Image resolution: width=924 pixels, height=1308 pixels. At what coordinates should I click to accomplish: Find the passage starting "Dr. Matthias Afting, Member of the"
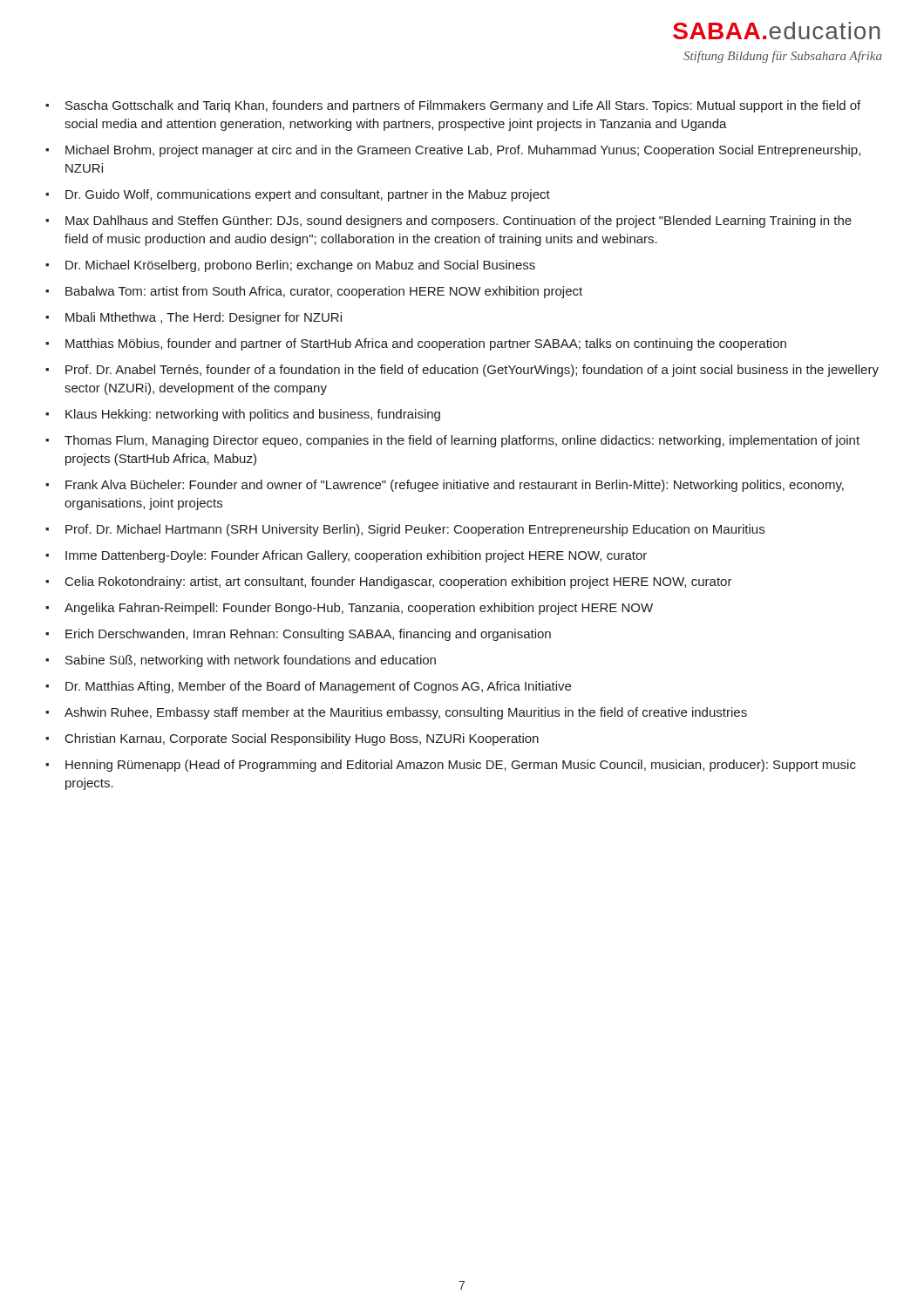click(x=462, y=686)
